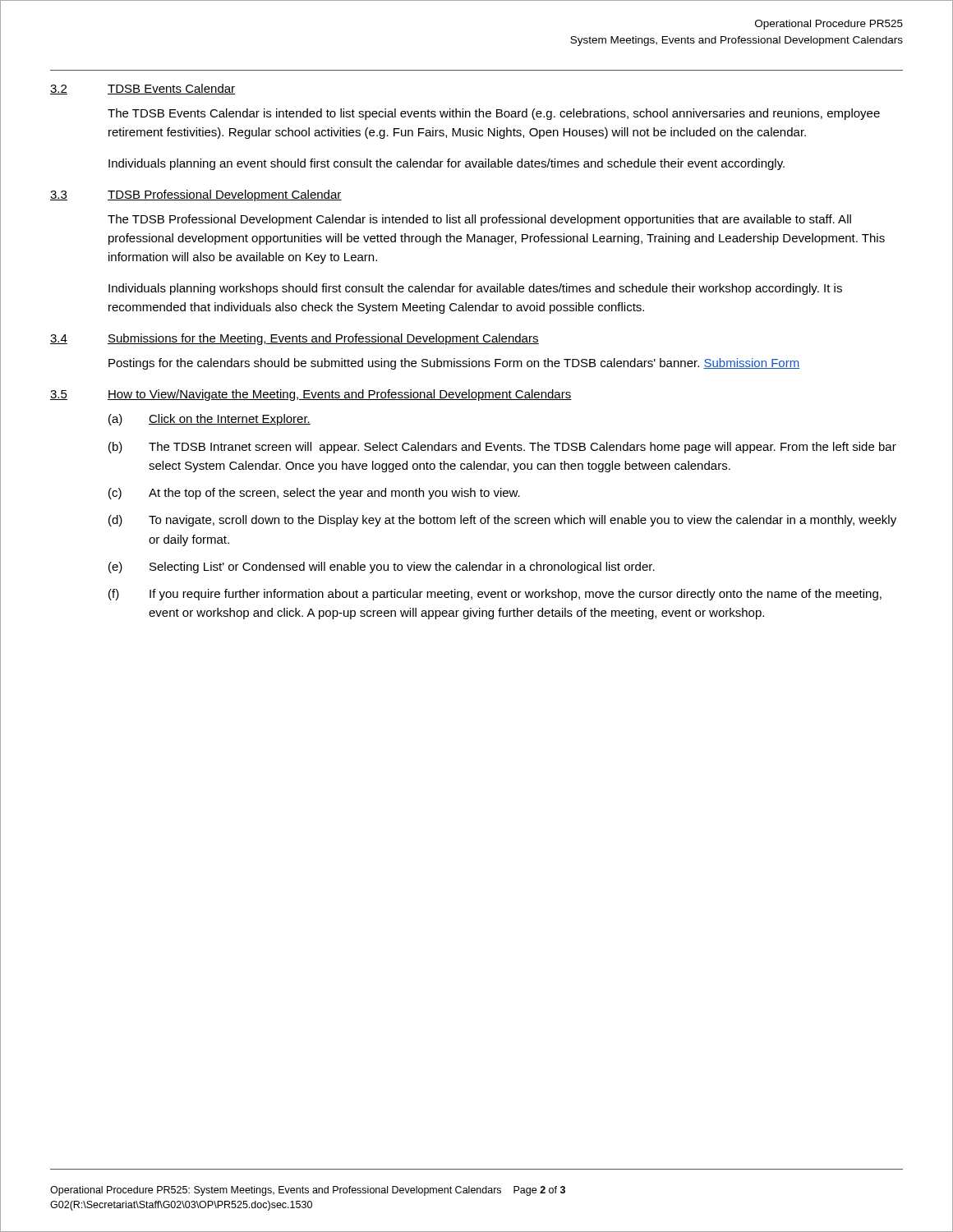Point to the block starting "Individuals planning an event"
This screenshot has width=953, height=1232.
pos(447,163)
